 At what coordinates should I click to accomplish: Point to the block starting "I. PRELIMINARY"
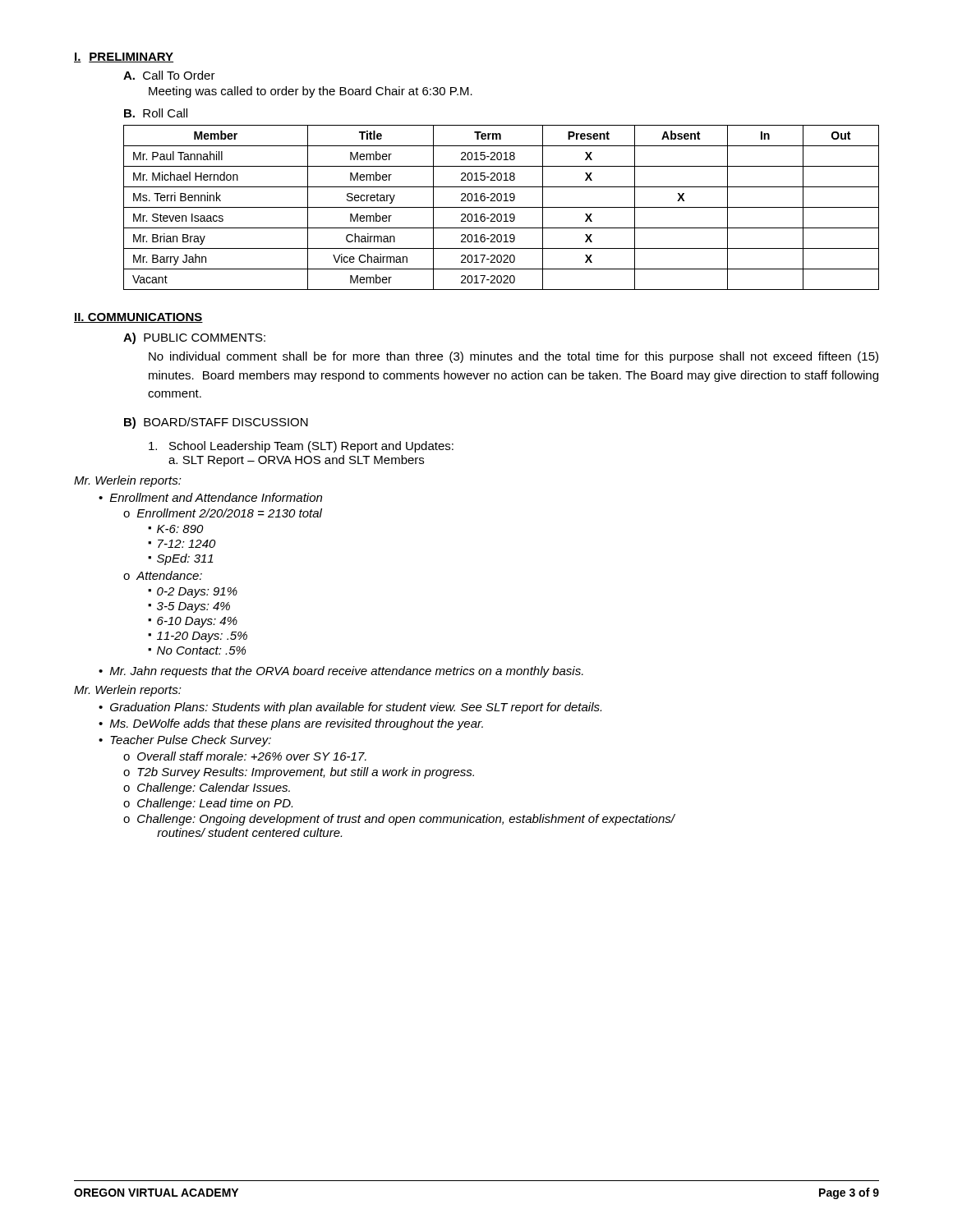click(124, 56)
